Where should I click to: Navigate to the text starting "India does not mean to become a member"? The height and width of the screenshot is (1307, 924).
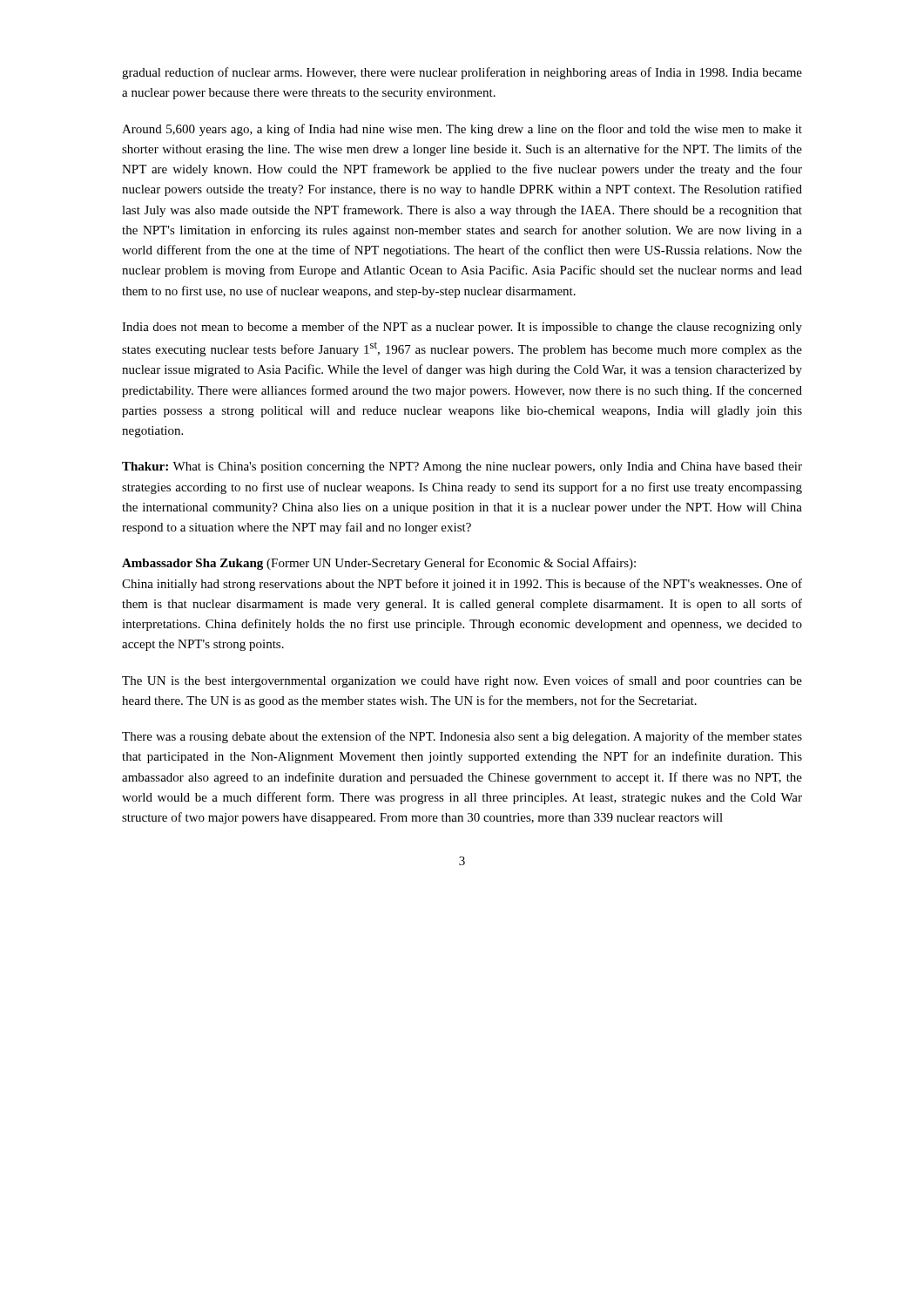(x=462, y=379)
